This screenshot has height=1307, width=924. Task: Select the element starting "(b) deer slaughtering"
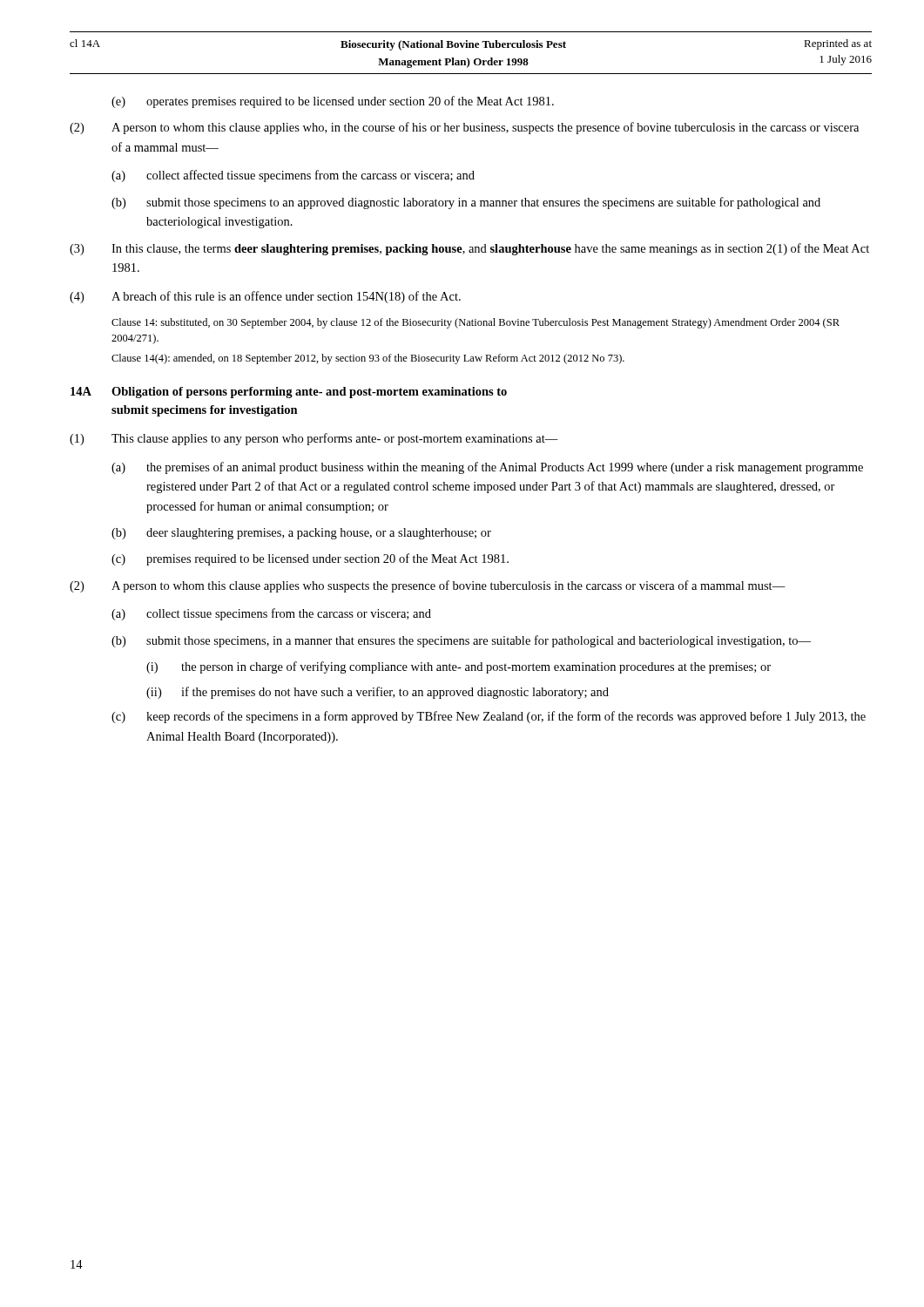coord(492,533)
